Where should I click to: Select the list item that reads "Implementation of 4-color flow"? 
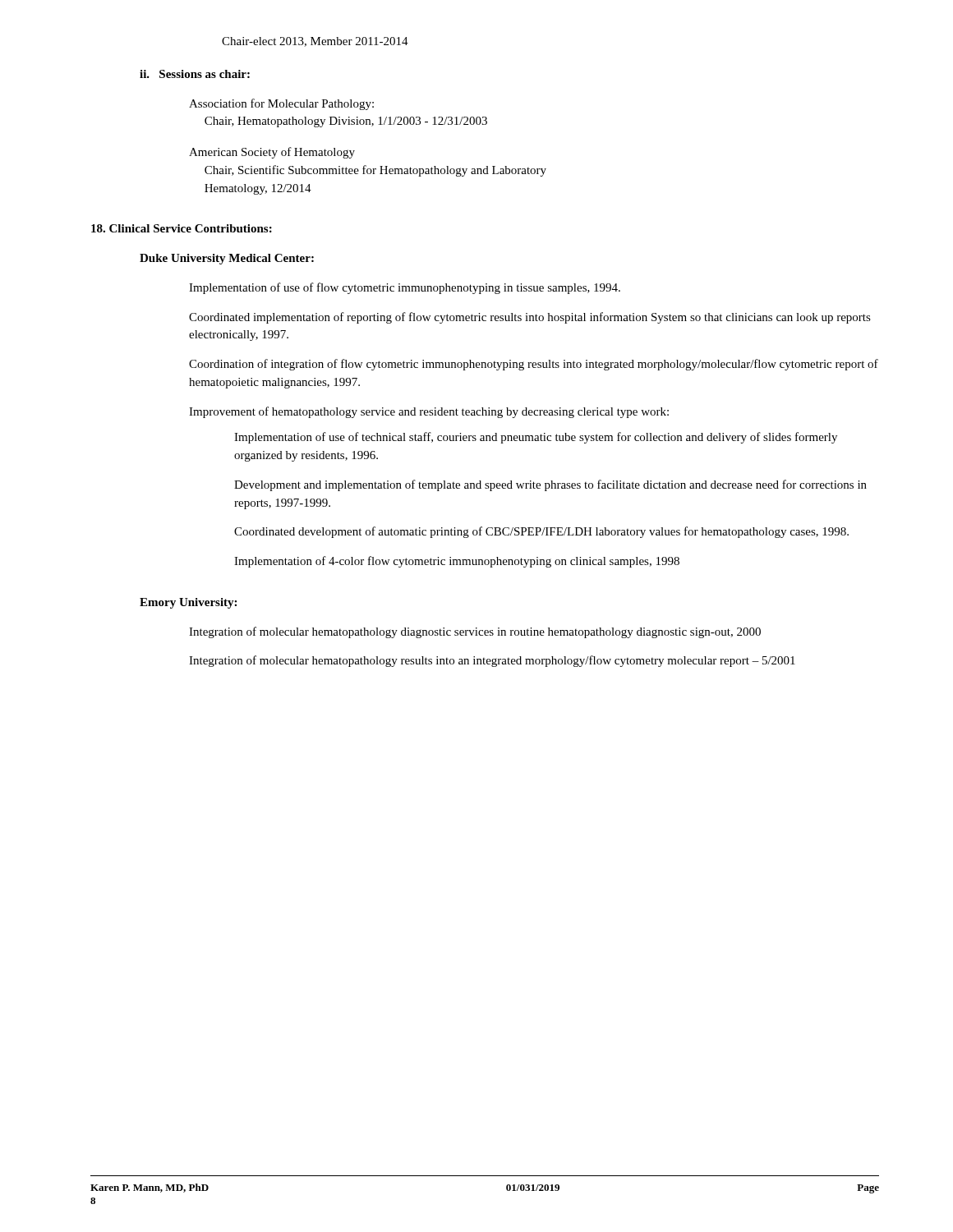[557, 562]
